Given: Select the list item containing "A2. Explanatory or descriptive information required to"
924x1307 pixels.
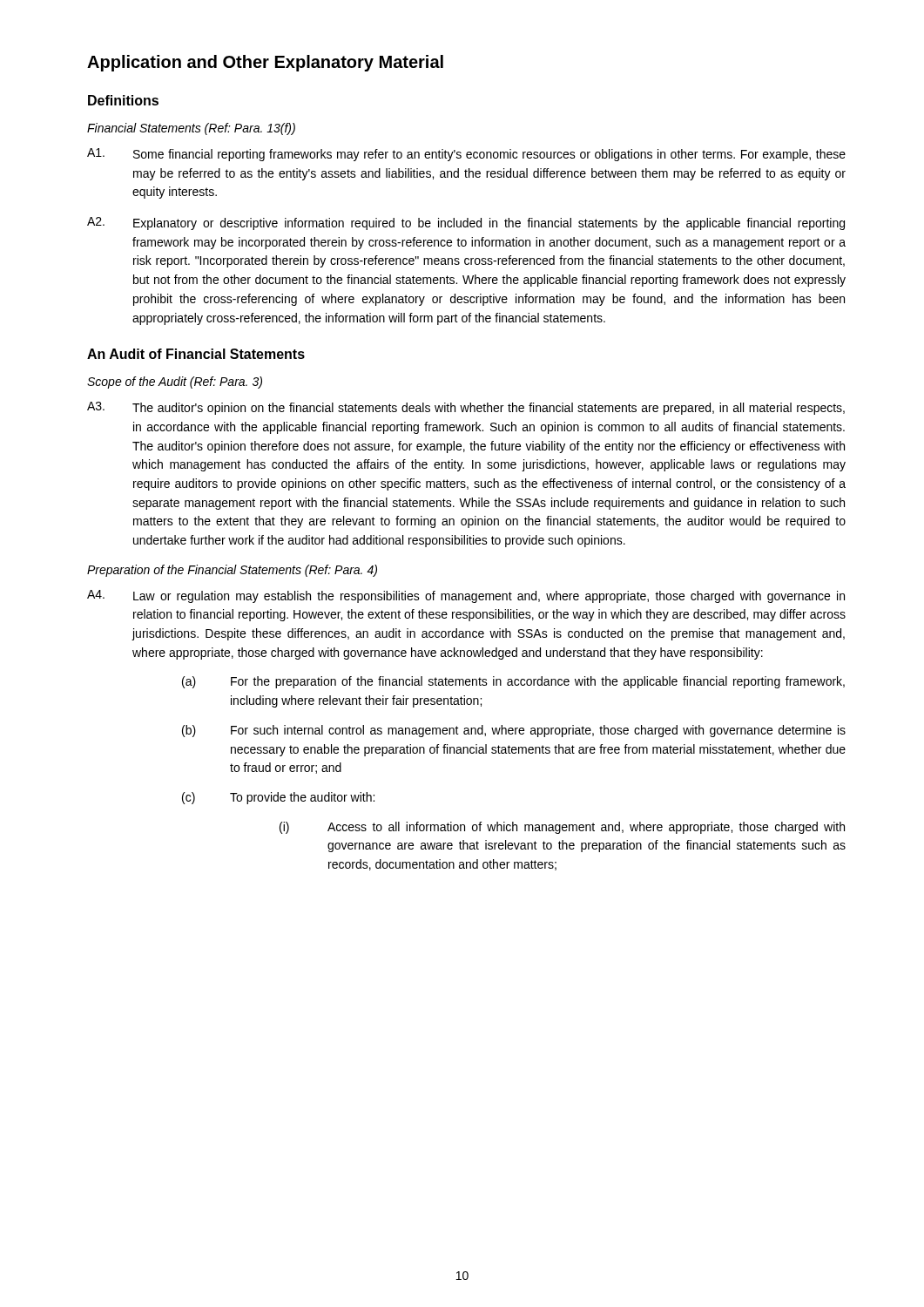Looking at the screenshot, I should click(466, 271).
